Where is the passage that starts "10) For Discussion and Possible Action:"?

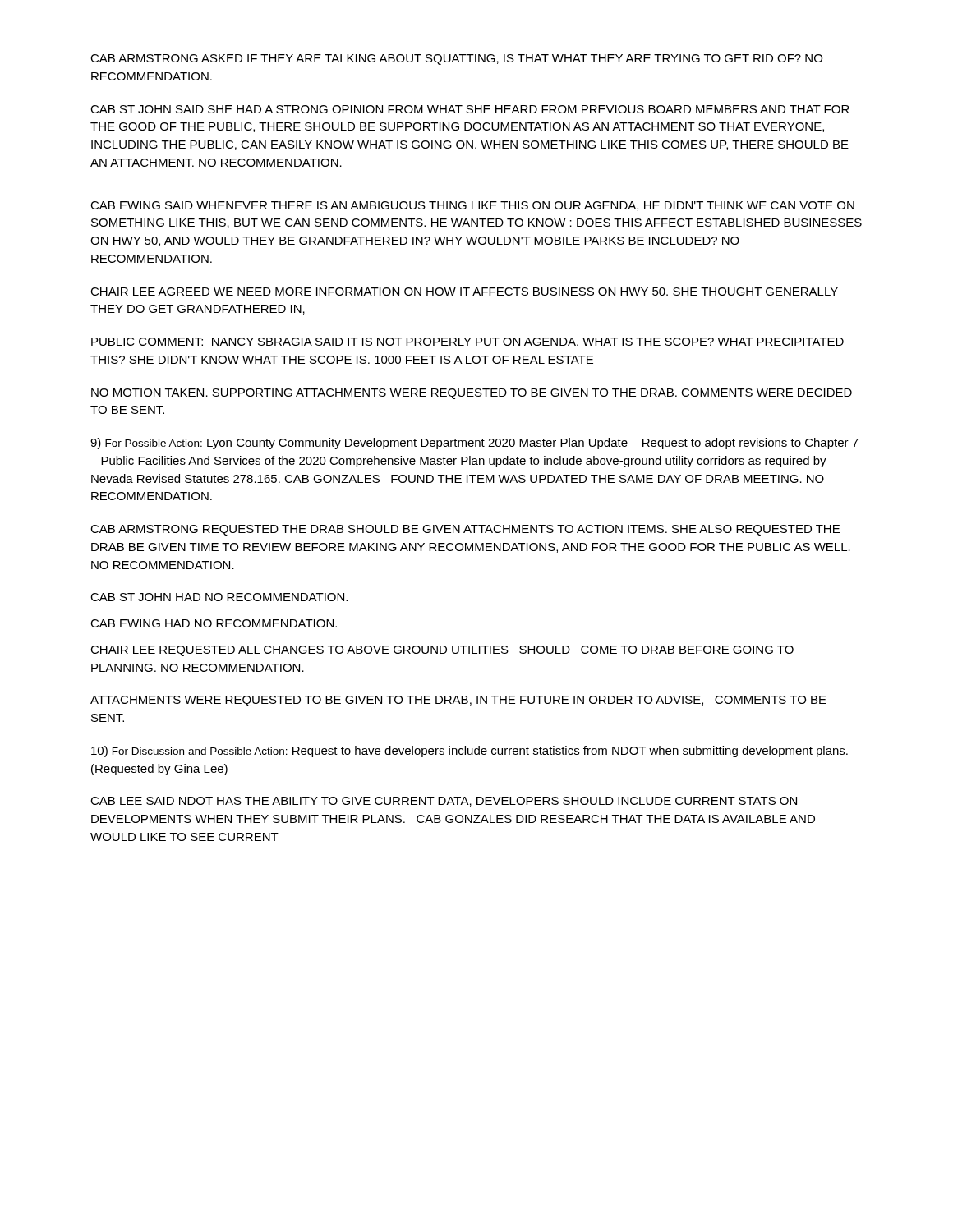(x=469, y=759)
